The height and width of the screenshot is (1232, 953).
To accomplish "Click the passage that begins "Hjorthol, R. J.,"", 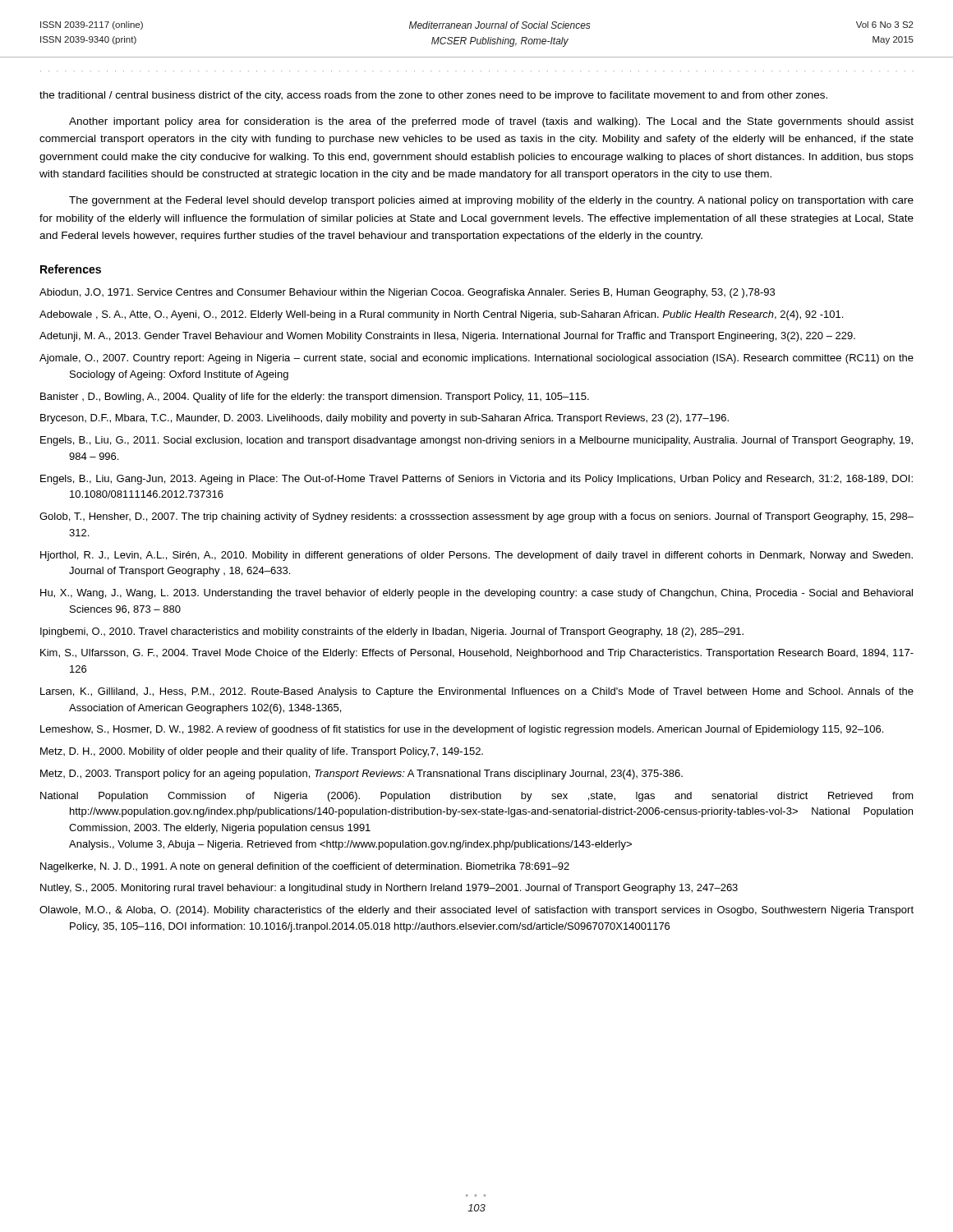I will (x=476, y=563).
